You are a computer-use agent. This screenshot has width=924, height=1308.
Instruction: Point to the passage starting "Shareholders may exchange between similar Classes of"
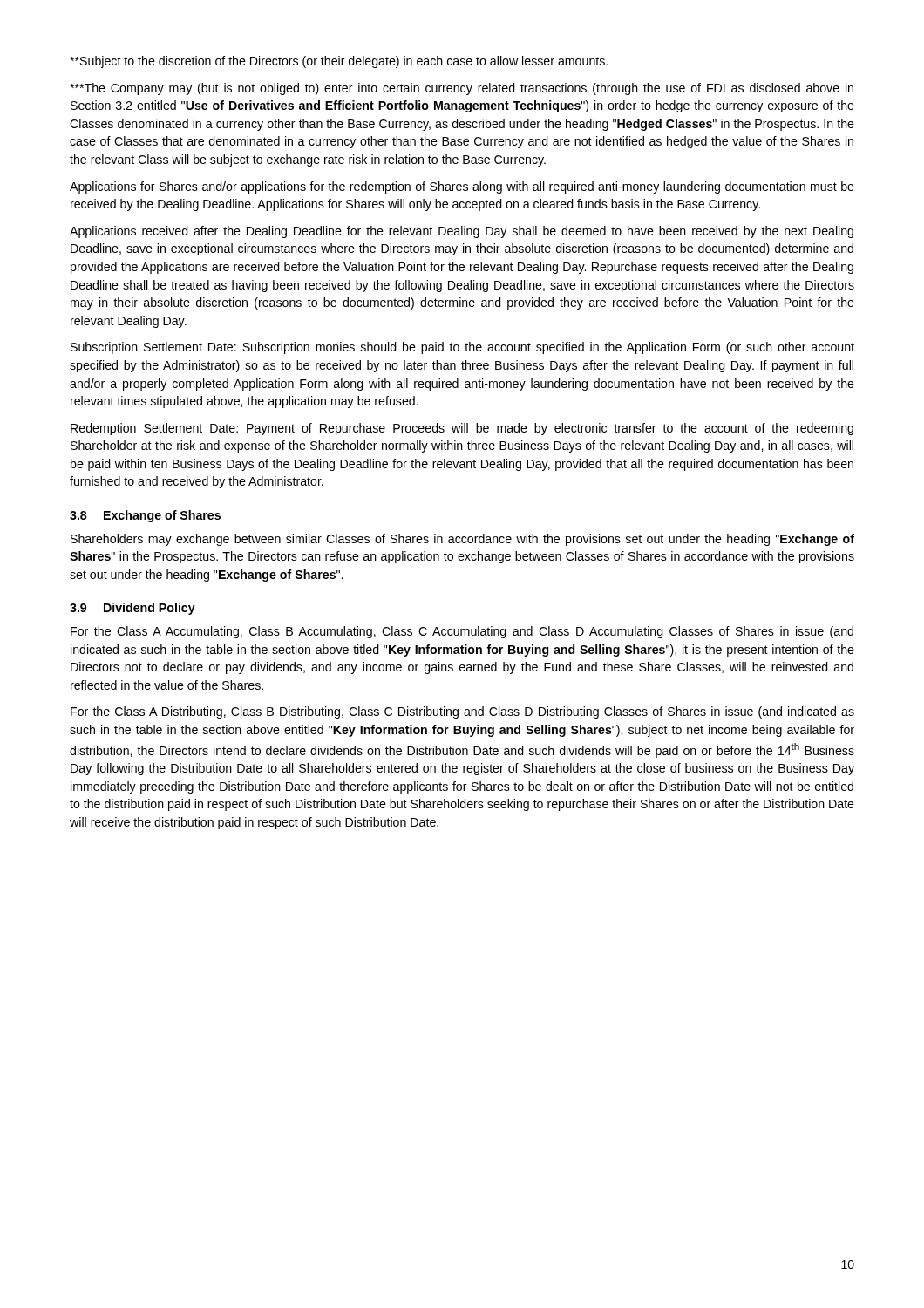(462, 557)
